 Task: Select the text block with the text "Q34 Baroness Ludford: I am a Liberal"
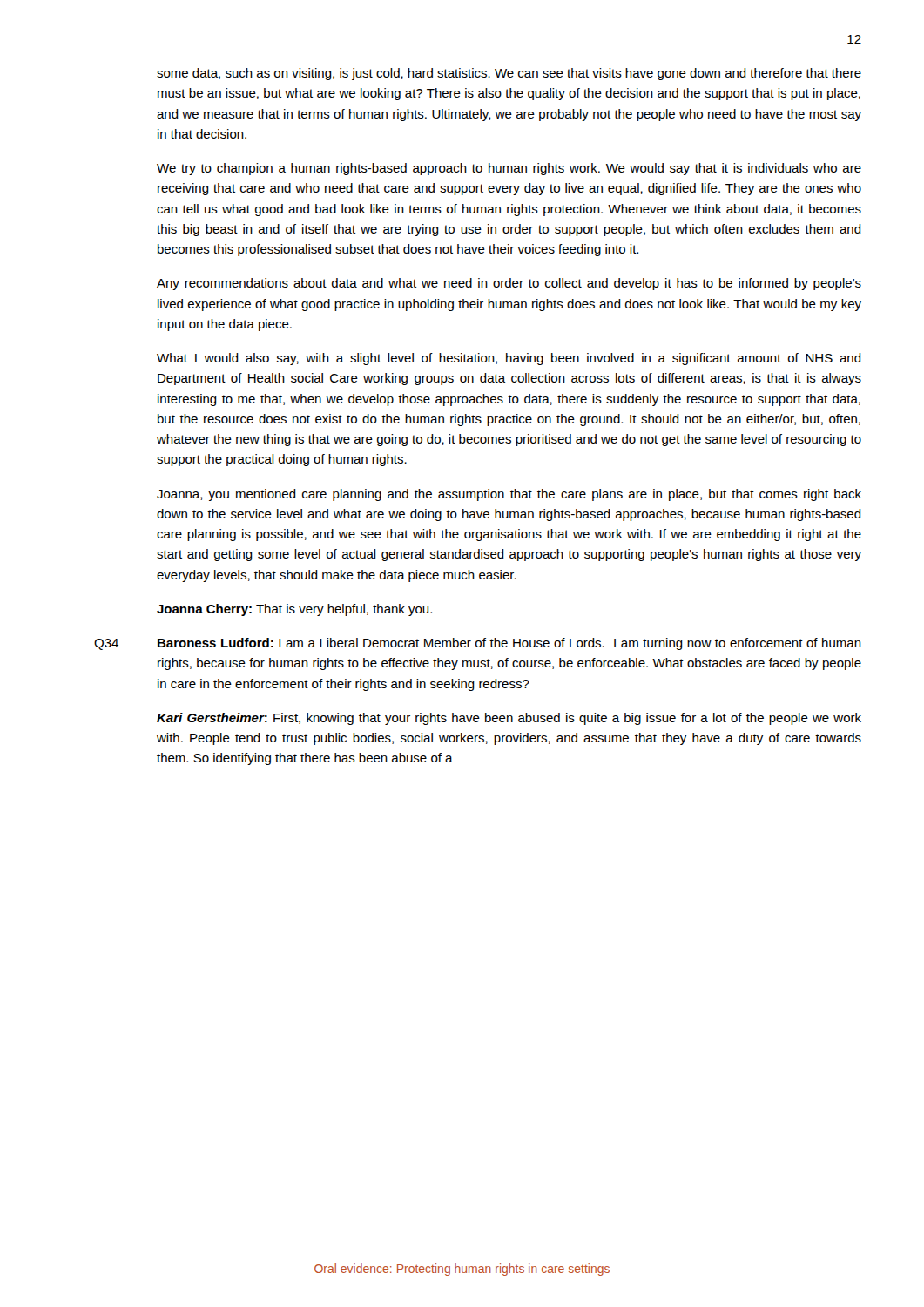(x=478, y=663)
